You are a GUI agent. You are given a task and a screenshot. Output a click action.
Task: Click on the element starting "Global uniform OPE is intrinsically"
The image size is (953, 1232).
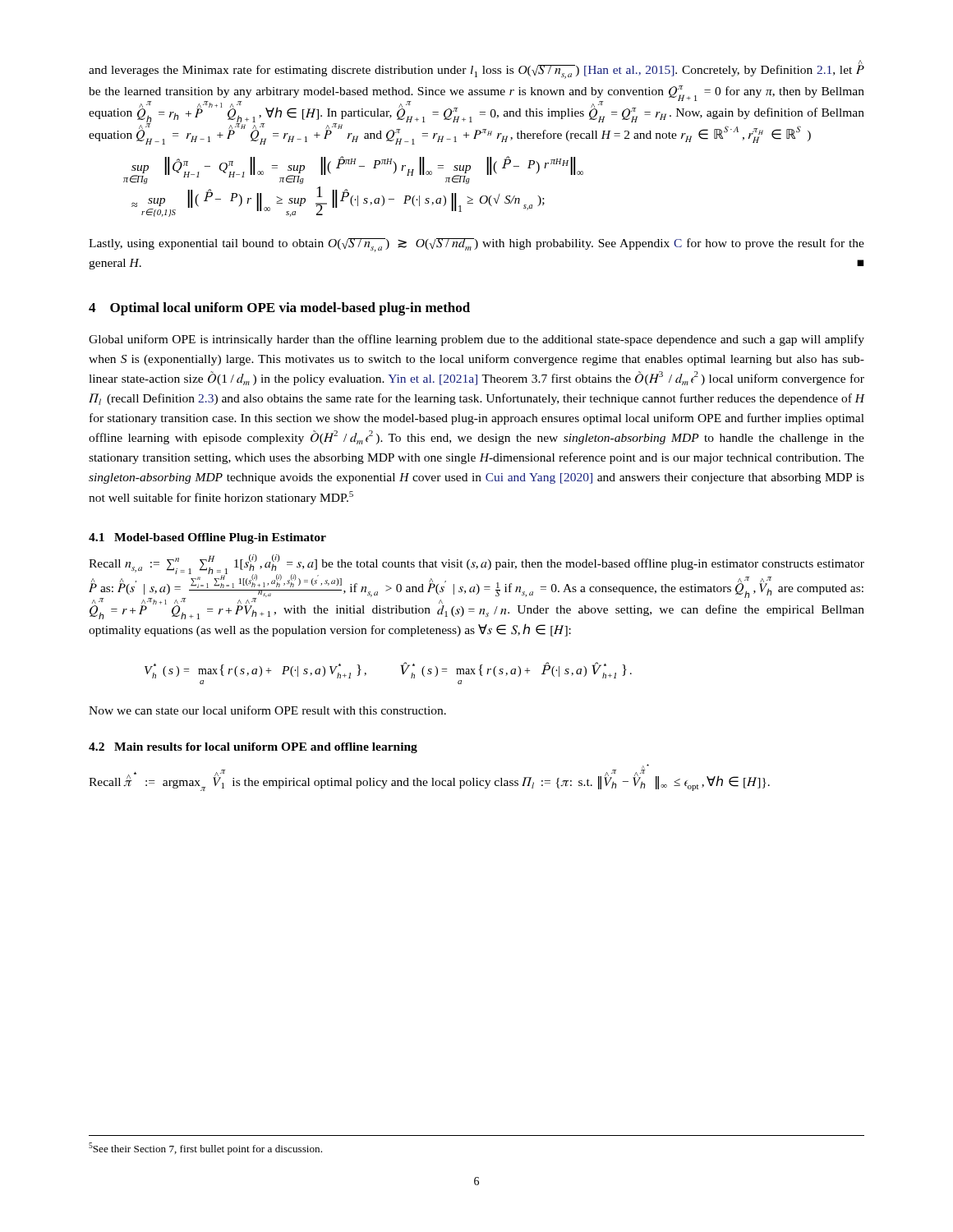click(476, 418)
